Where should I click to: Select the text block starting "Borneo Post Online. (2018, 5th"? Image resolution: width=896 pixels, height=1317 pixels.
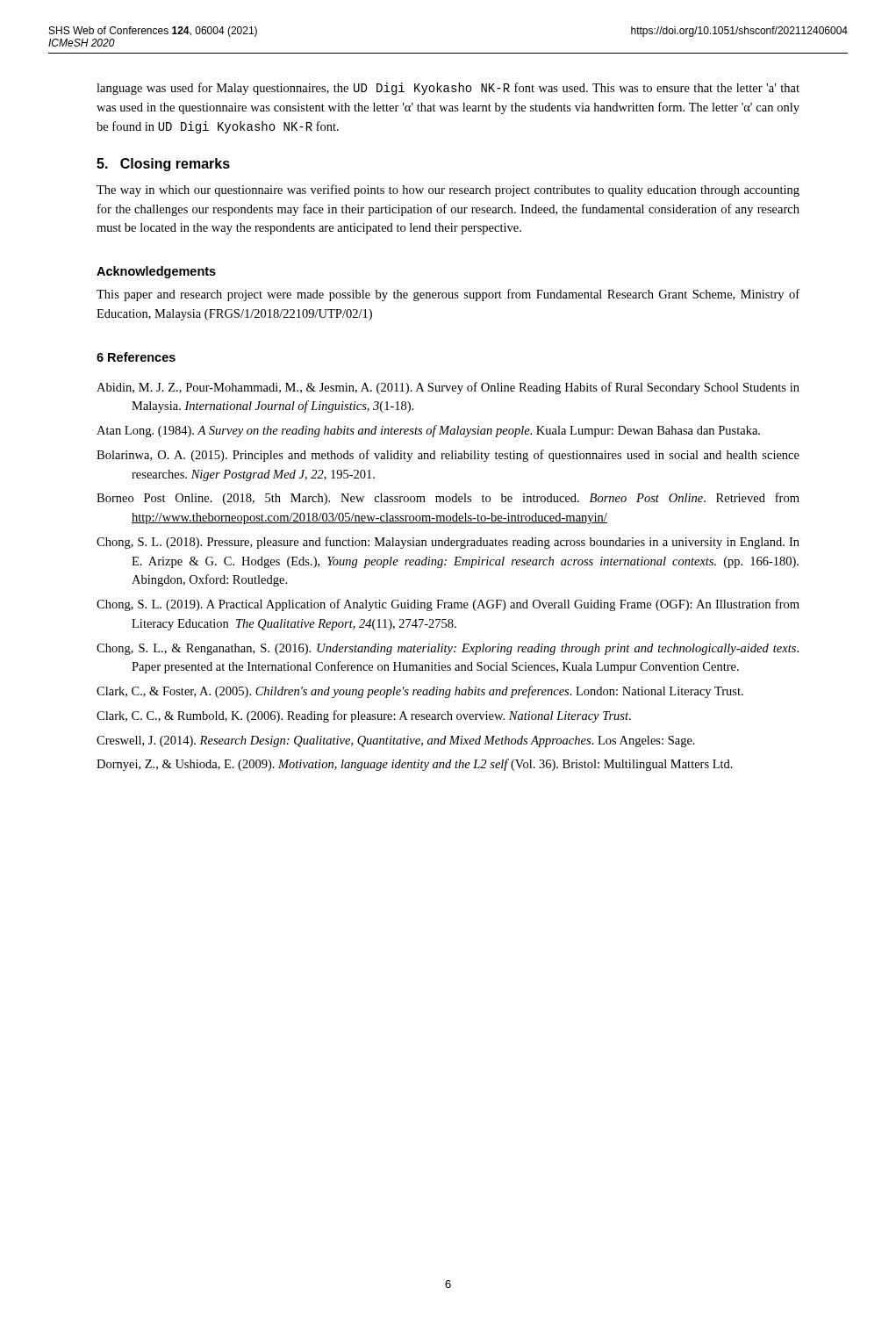pos(448,508)
